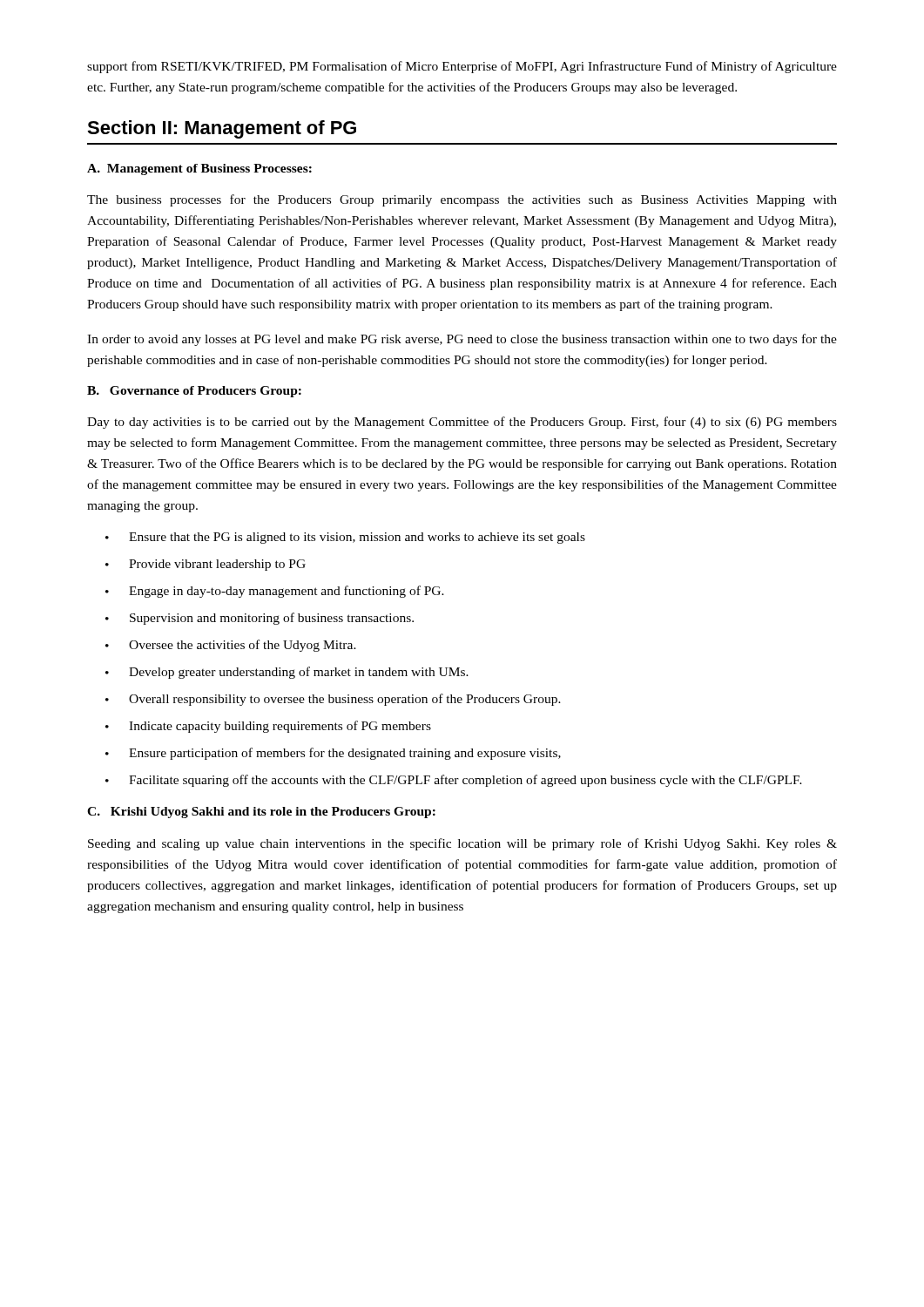
Task: Locate the text block starting "• Oversee the activities of the Udyog"
Action: point(231,646)
